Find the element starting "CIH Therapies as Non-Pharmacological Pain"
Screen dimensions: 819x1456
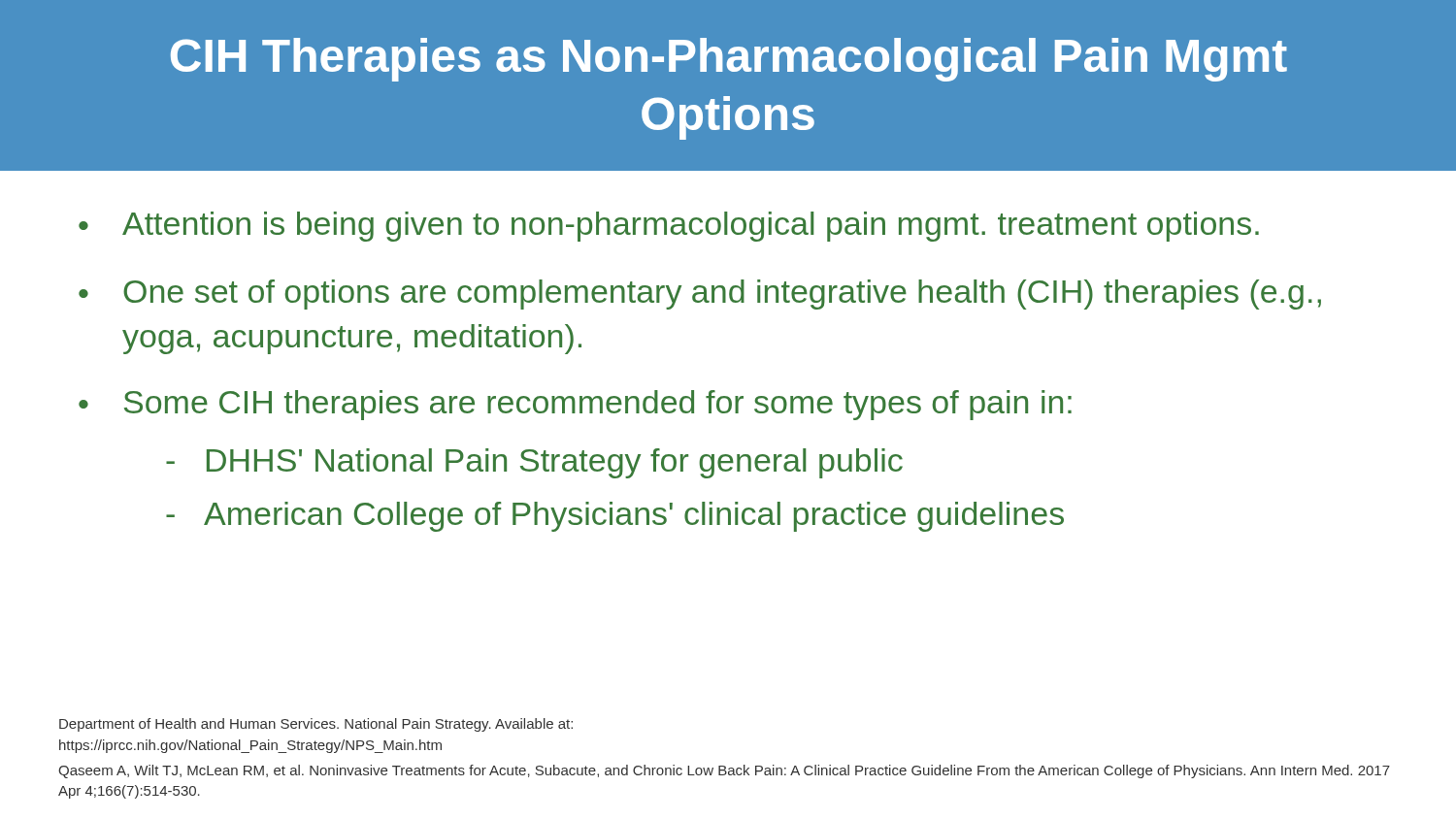pos(728,85)
